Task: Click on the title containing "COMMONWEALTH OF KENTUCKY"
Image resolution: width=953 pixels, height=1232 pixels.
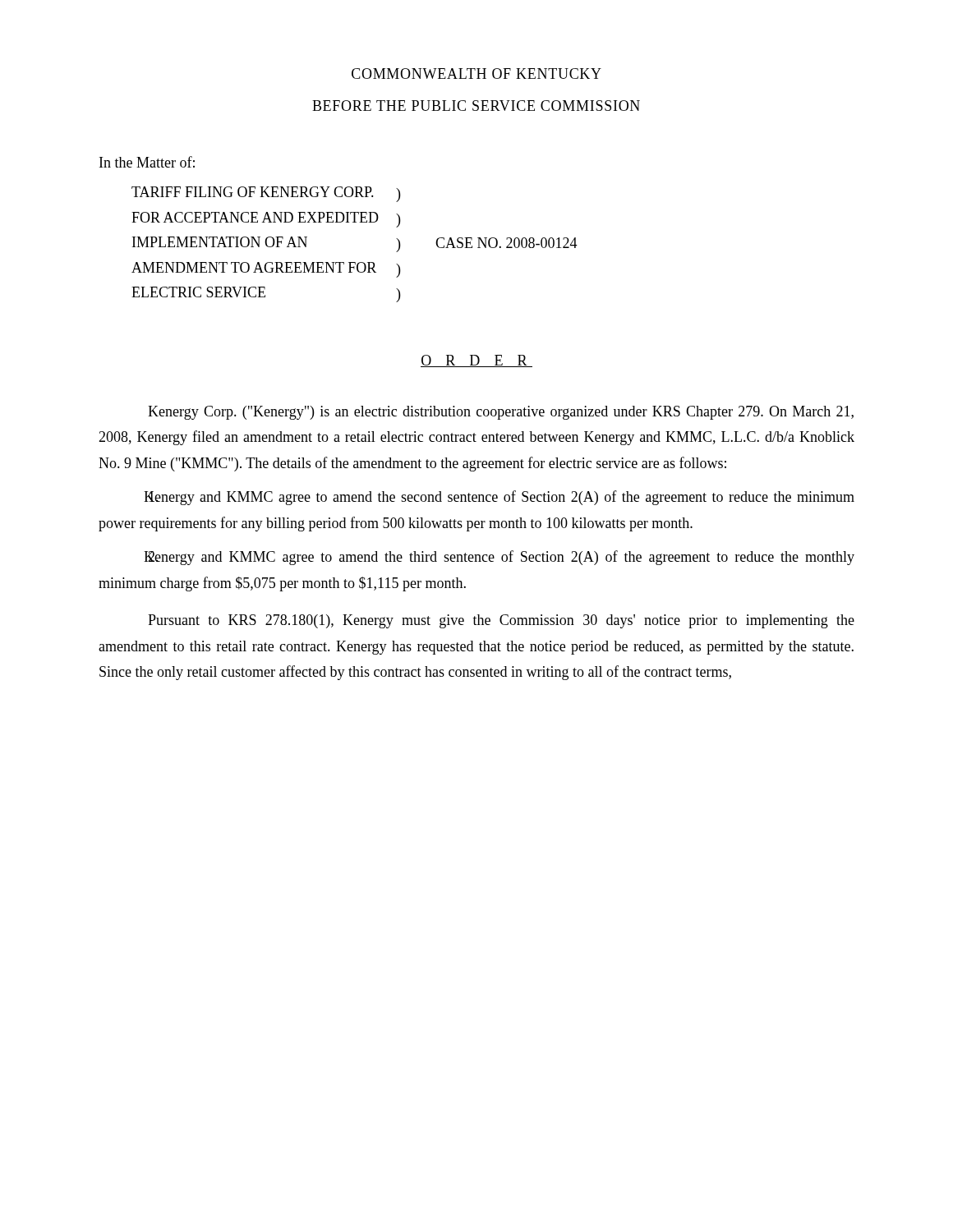Action: tap(476, 74)
